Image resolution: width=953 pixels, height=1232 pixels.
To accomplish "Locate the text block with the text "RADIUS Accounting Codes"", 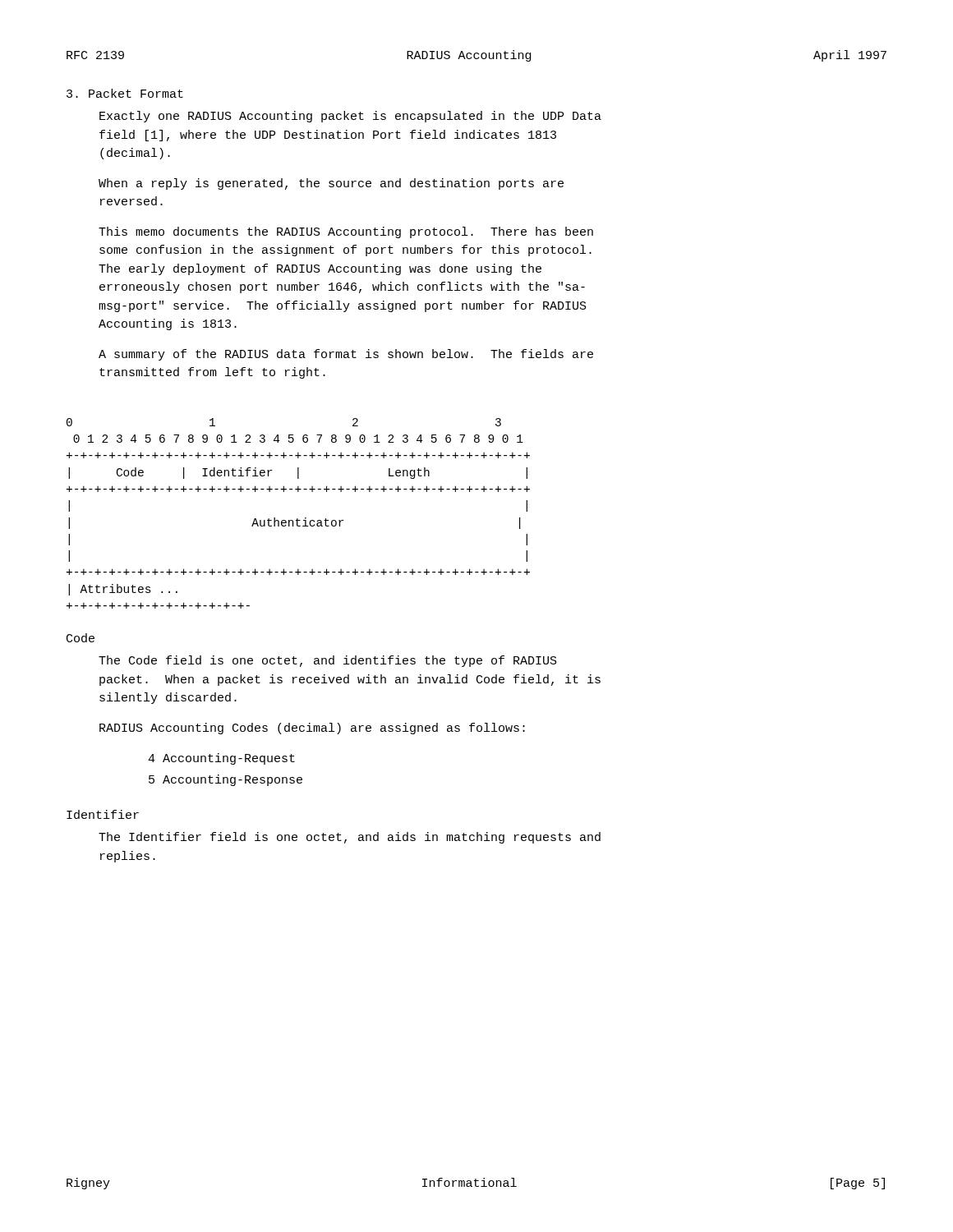I will 313,729.
